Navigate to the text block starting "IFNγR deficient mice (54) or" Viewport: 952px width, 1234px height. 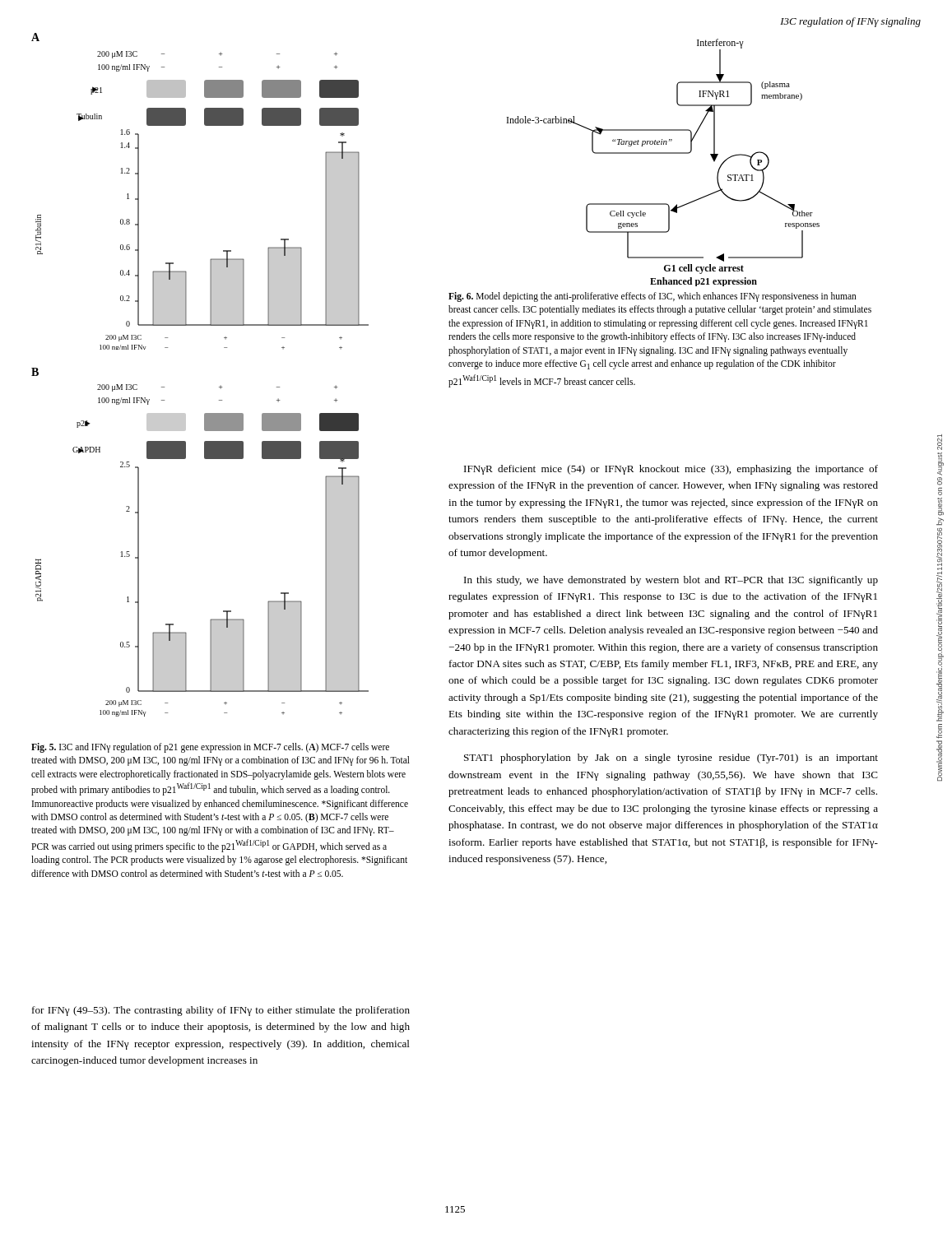click(663, 664)
